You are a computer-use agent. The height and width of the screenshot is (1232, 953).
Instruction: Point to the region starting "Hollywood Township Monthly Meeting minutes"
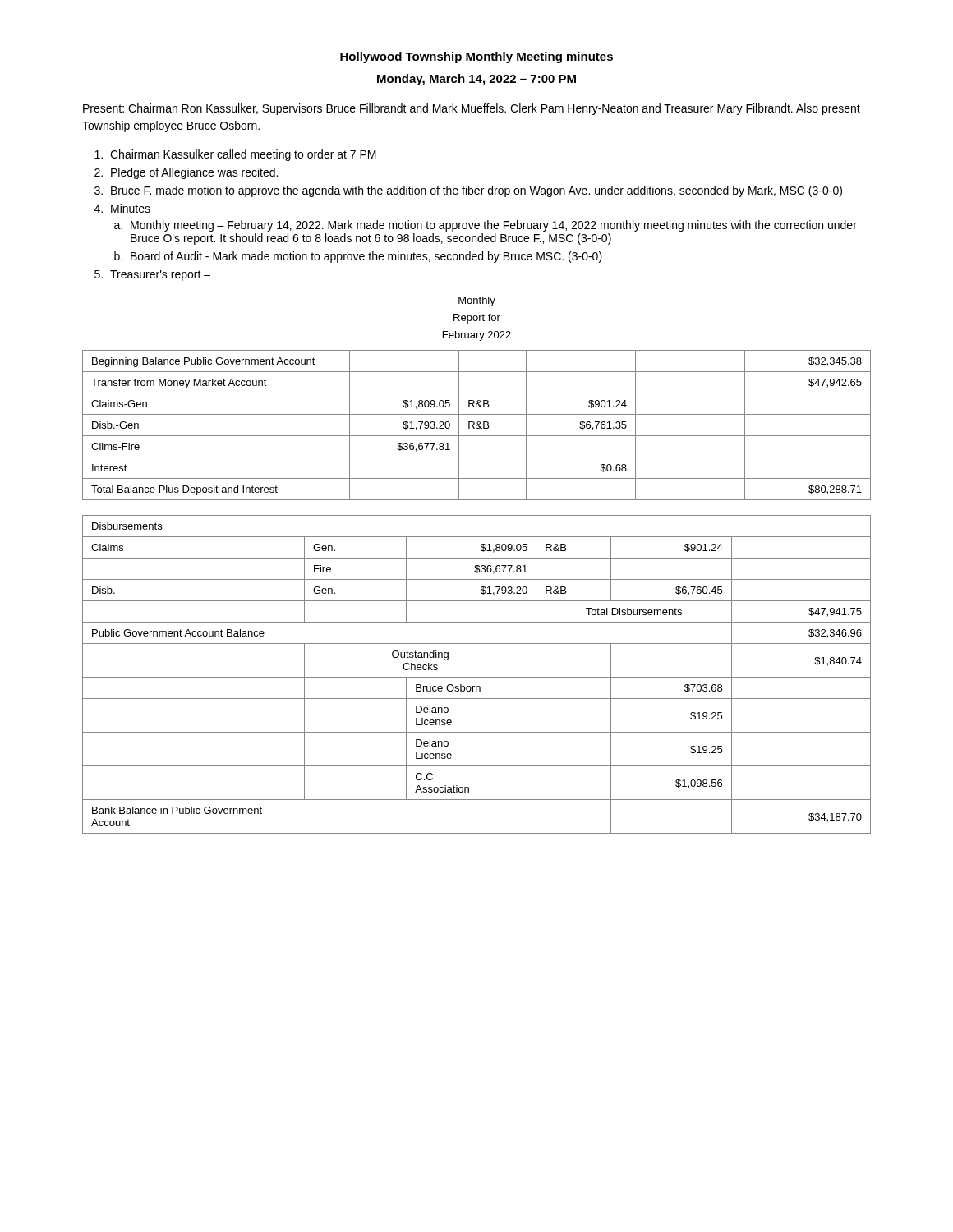(x=476, y=56)
